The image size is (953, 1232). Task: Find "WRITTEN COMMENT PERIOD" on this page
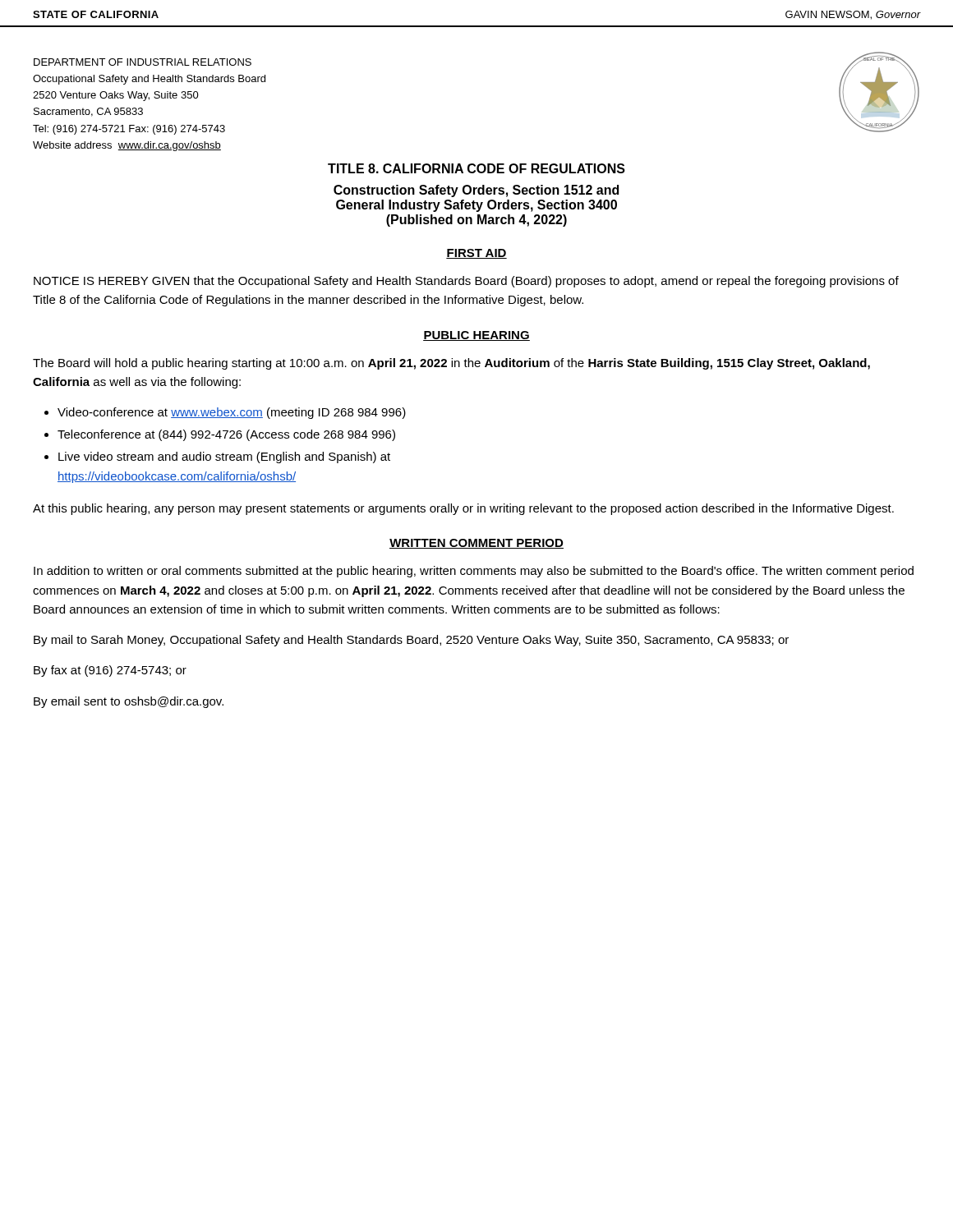[476, 543]
